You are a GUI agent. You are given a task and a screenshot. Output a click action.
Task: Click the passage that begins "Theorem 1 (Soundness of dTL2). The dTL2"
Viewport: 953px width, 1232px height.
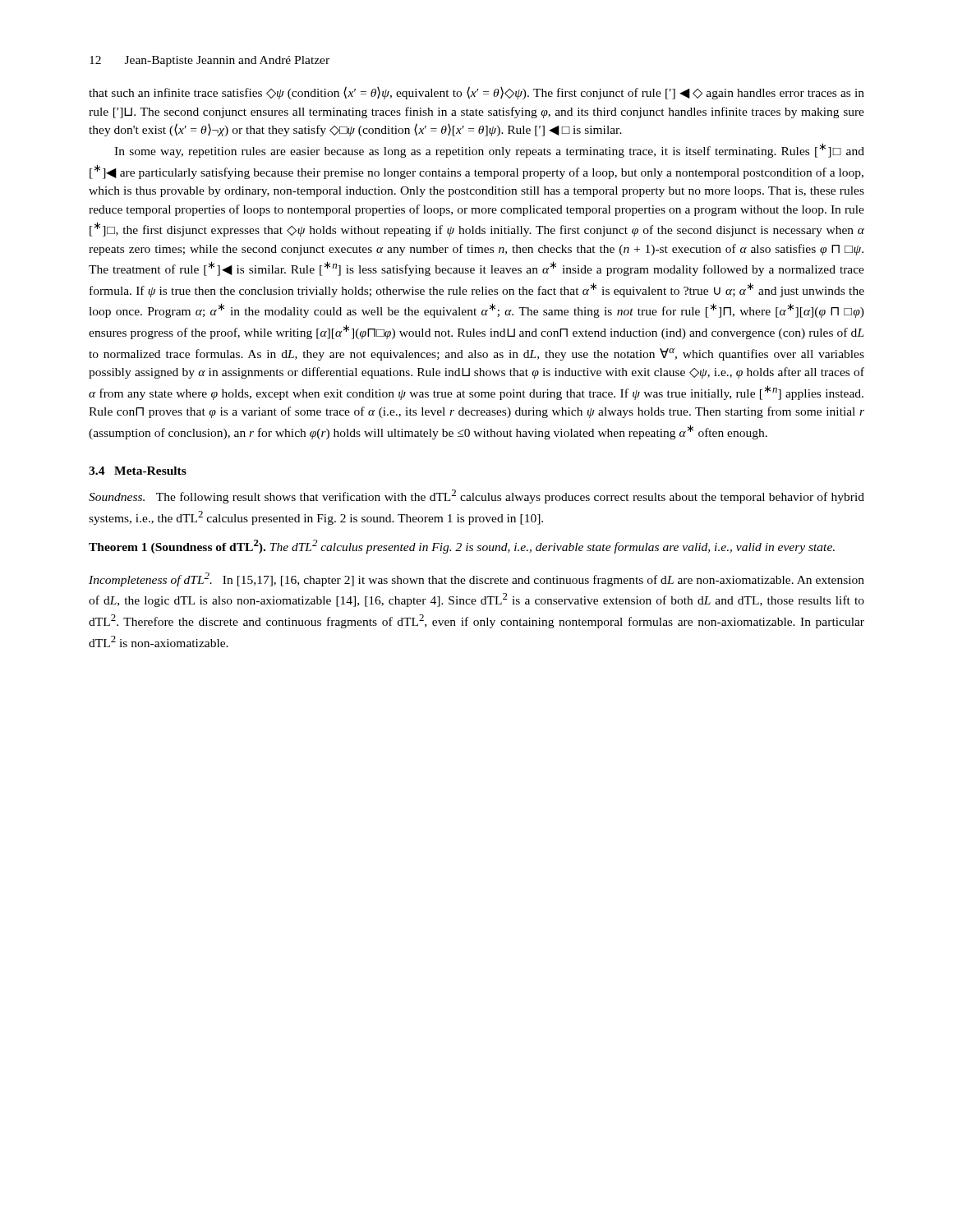(462, 545)
